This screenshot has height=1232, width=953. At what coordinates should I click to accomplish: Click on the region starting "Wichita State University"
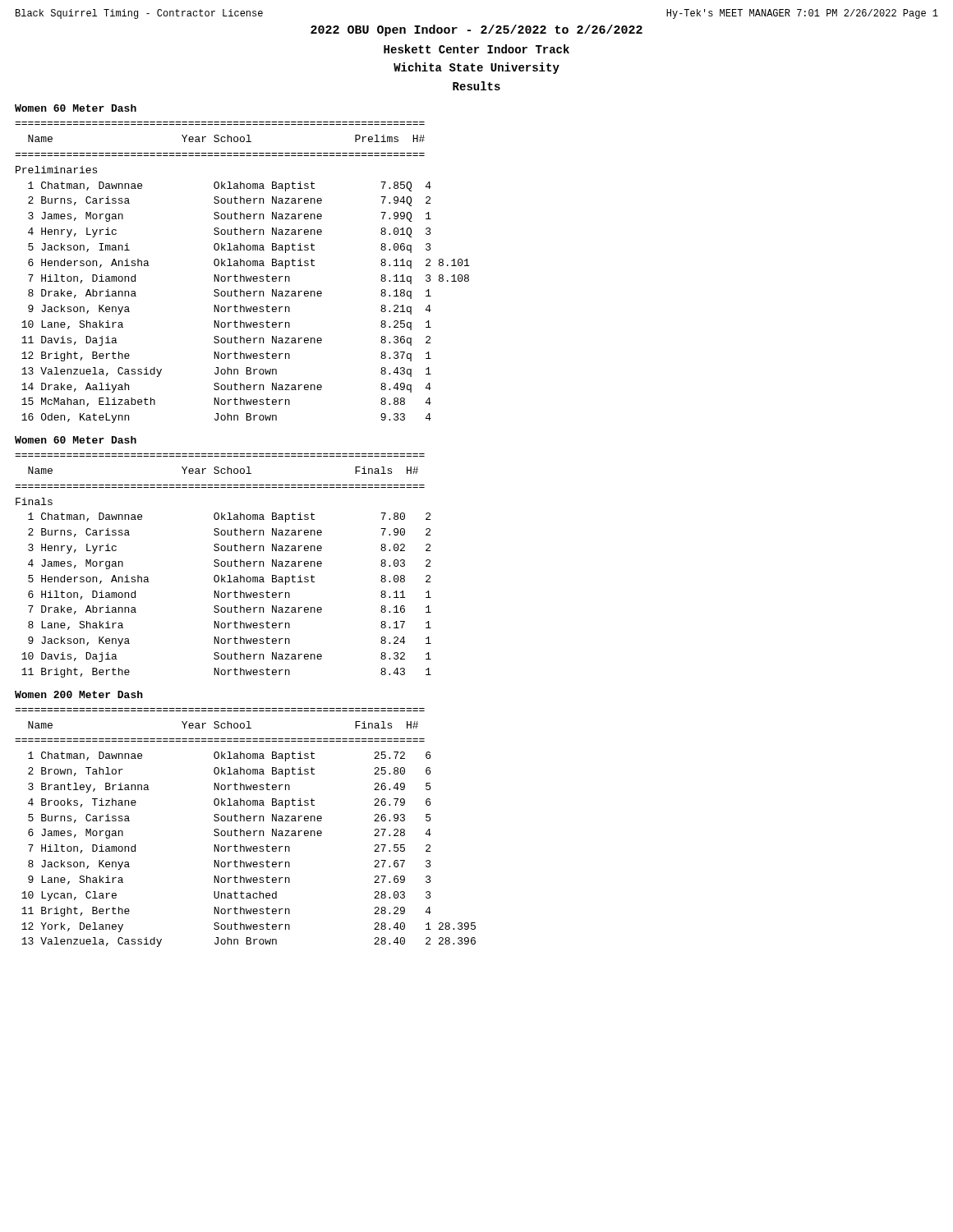coord(476,68)
